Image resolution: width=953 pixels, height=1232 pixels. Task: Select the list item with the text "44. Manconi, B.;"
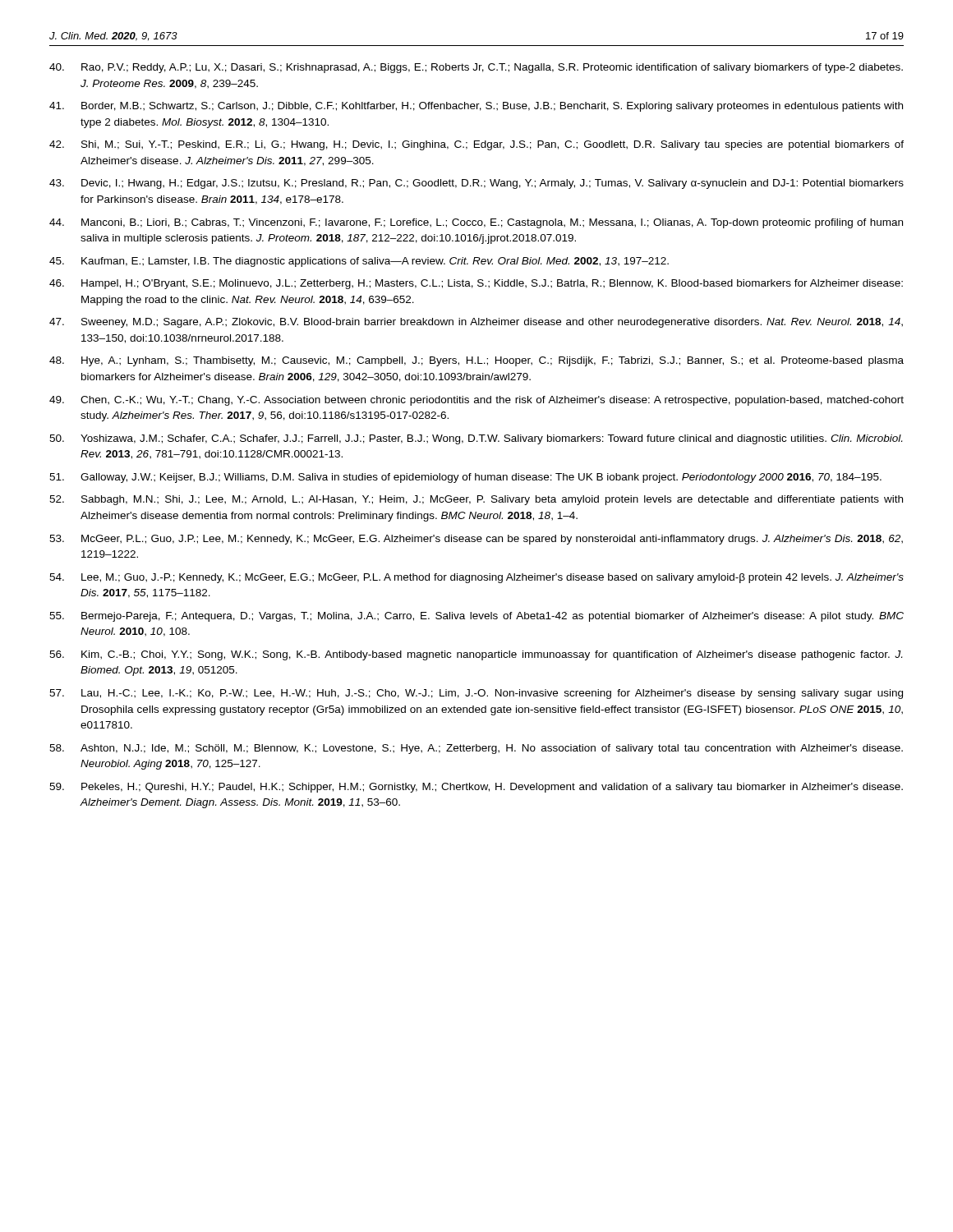tap(476, 230)
